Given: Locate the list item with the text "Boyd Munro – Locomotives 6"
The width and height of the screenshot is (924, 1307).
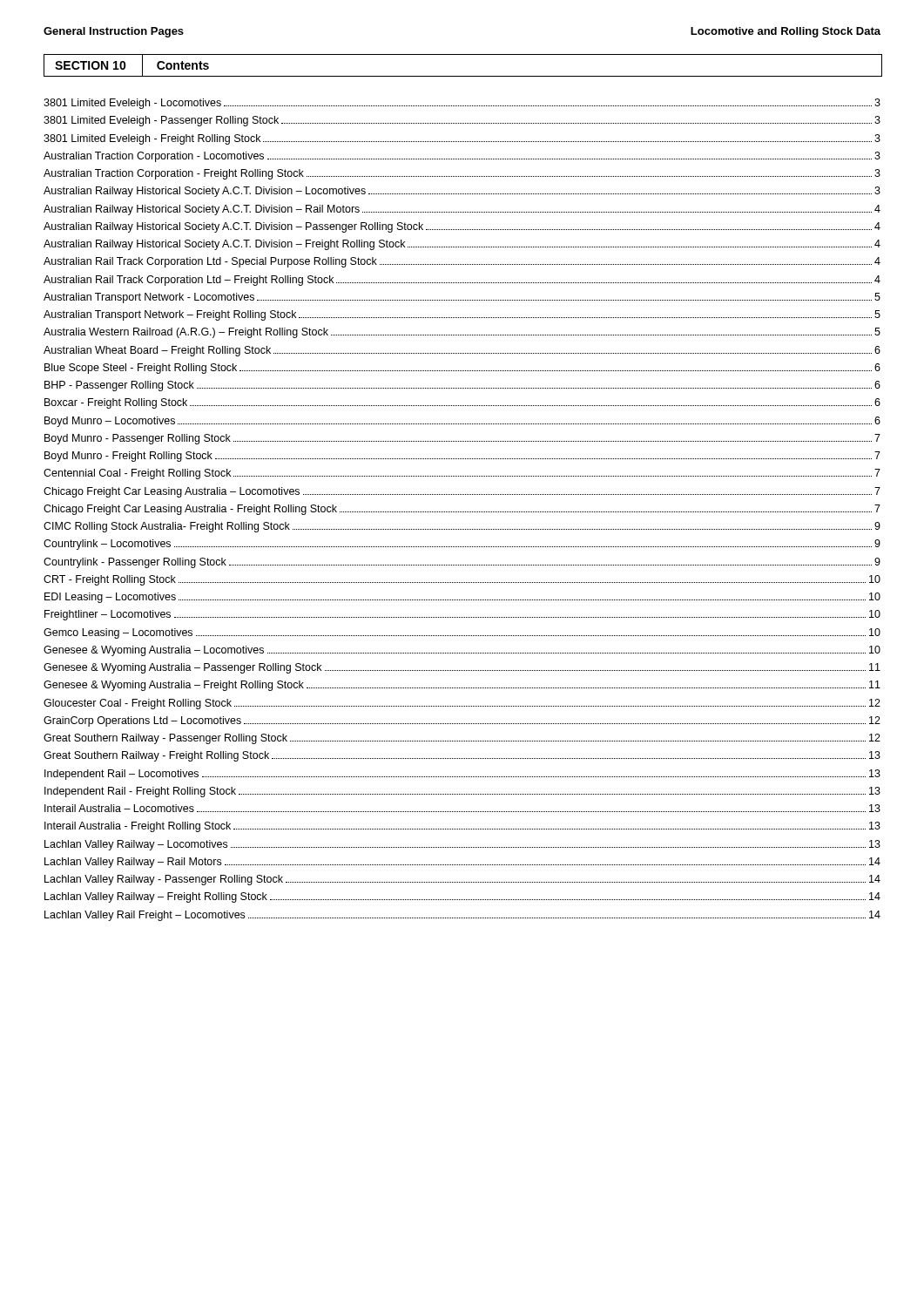Looking at the screenshot, I should 462,421.
